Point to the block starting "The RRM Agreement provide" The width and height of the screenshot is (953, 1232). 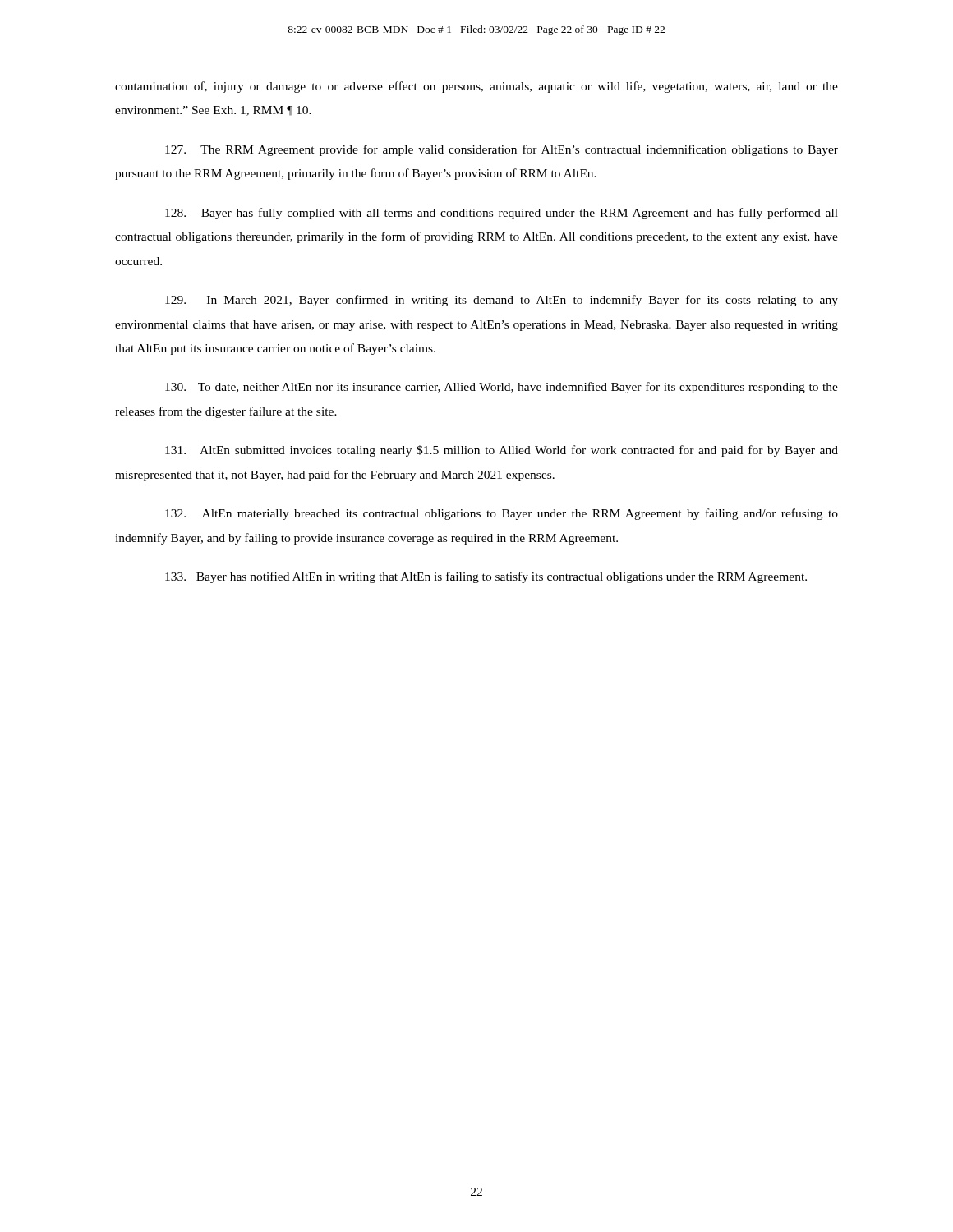click(x=476, y=161)
